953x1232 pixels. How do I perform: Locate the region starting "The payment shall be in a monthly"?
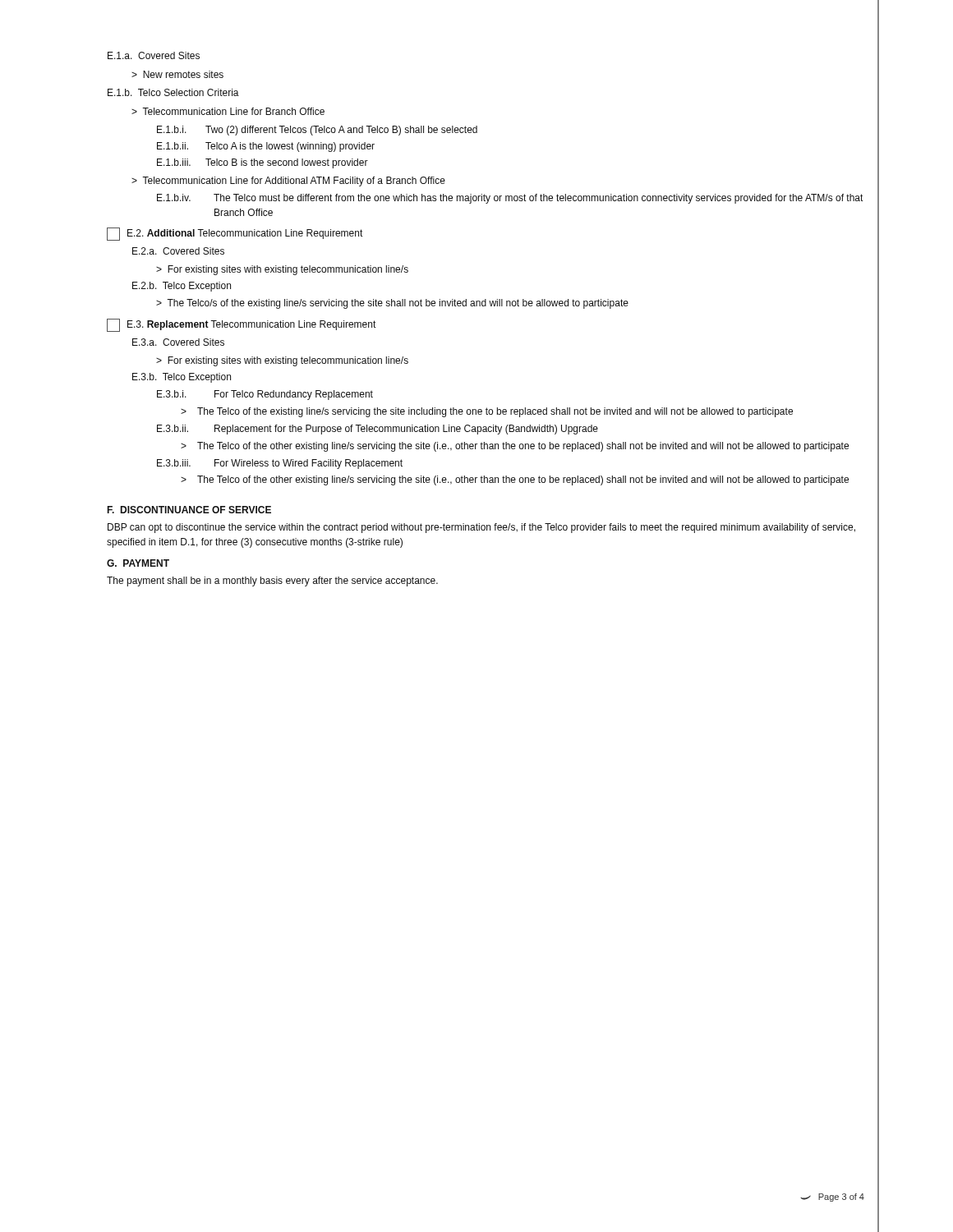pos(273,580)
